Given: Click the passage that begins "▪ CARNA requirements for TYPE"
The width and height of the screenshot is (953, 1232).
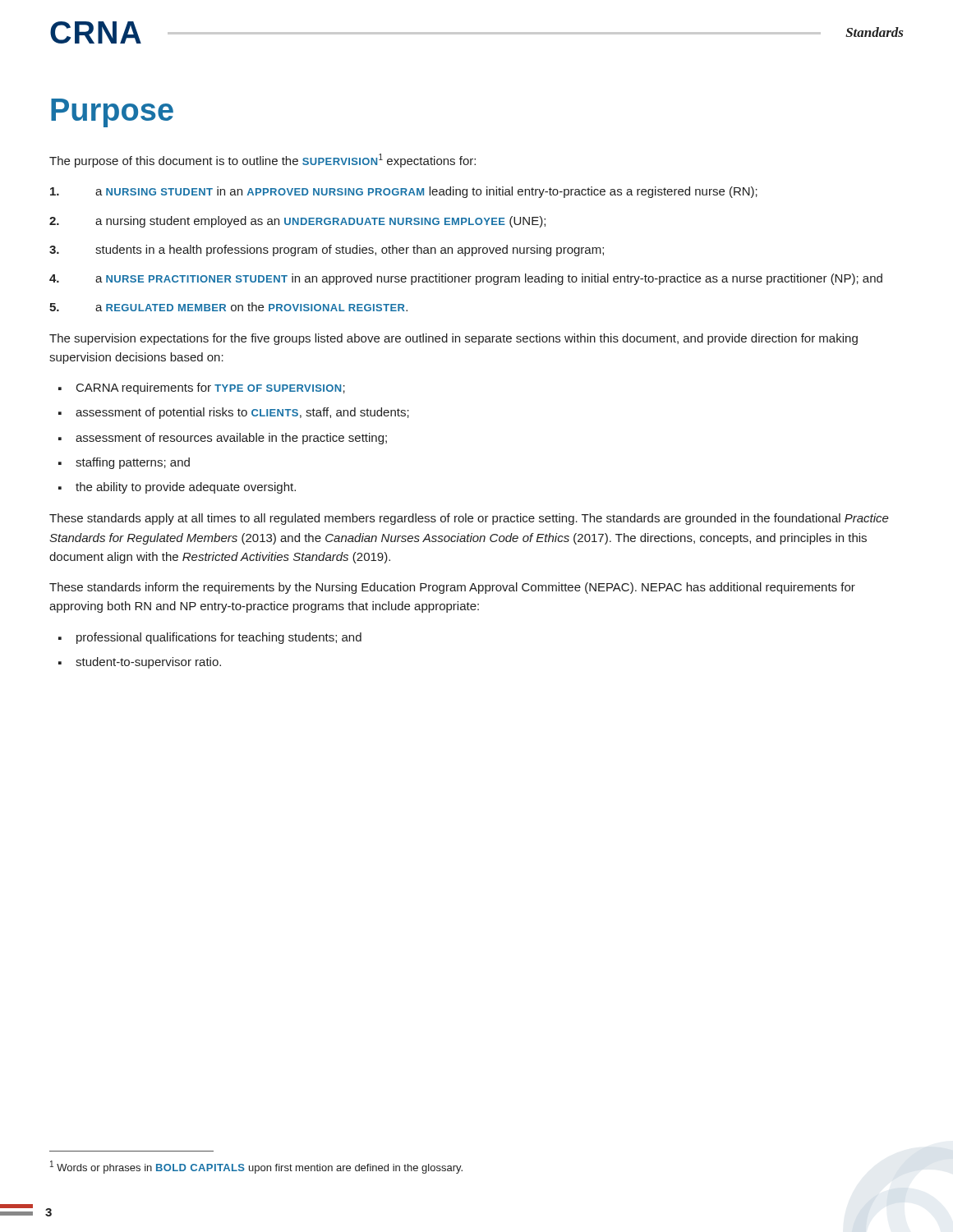Looking at the screenshot, I should click(x=202, y=388).
